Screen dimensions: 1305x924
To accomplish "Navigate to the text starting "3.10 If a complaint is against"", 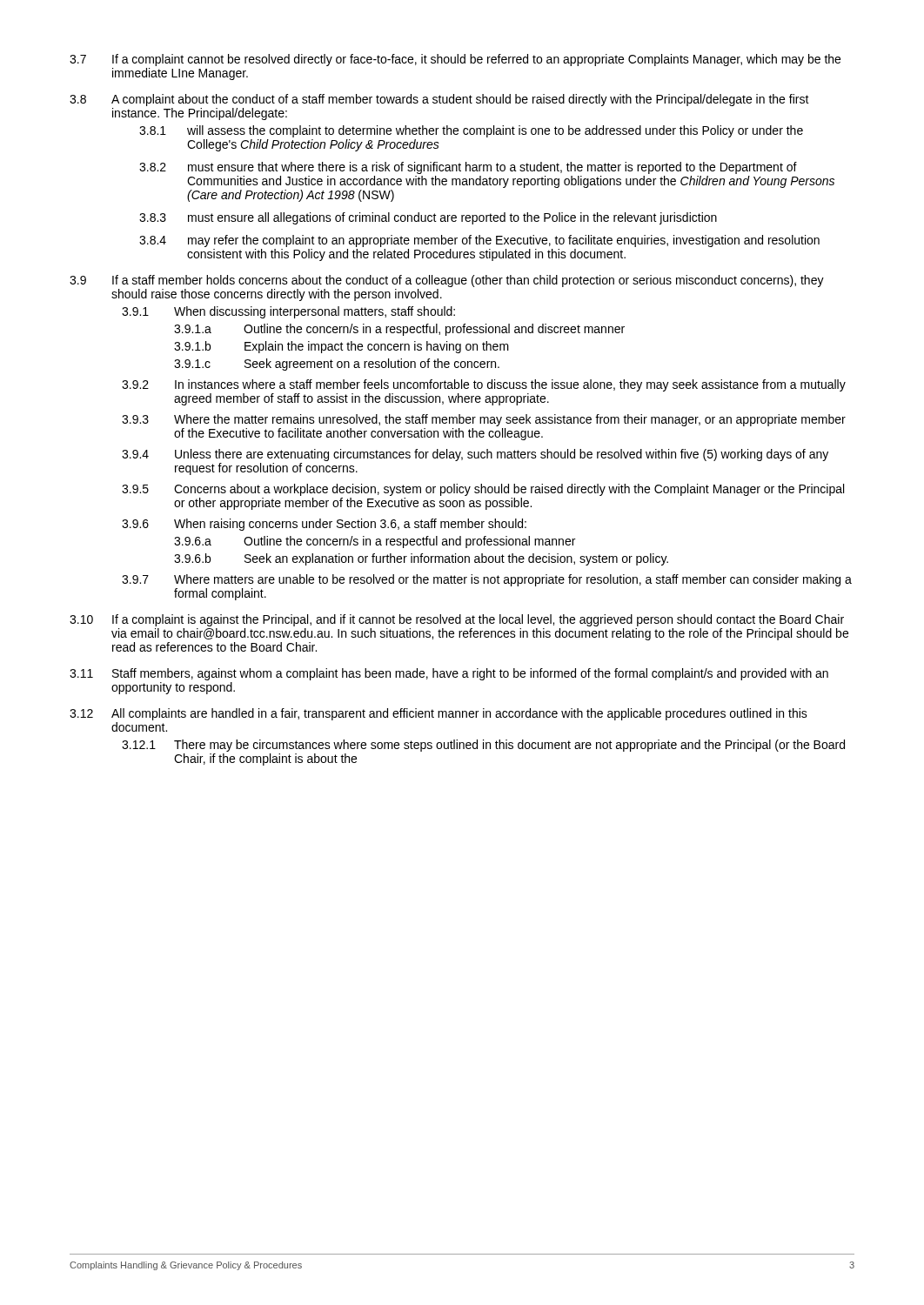I will [x=462, y=633].
